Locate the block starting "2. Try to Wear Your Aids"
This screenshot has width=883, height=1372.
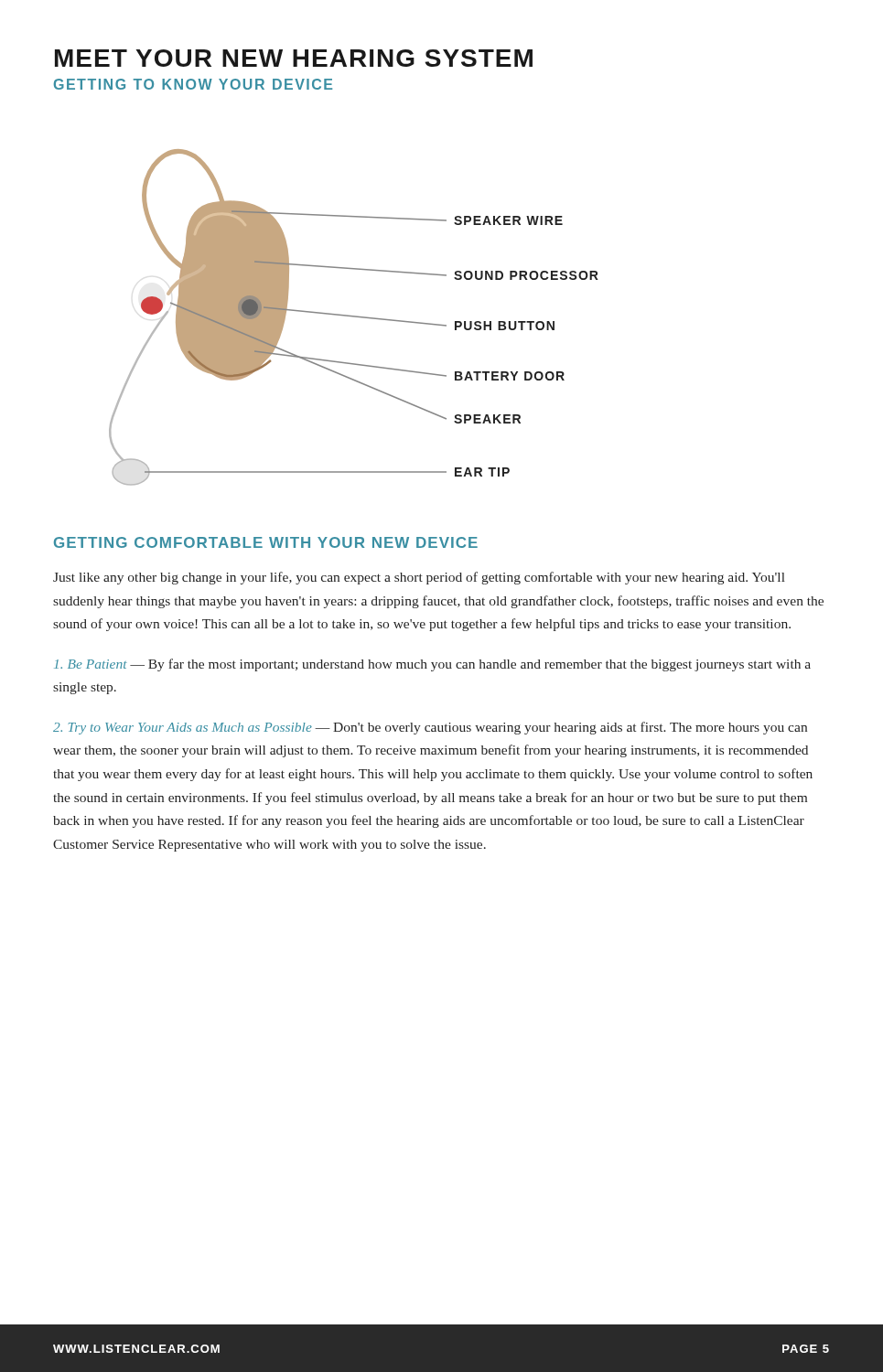pos(442,785)
